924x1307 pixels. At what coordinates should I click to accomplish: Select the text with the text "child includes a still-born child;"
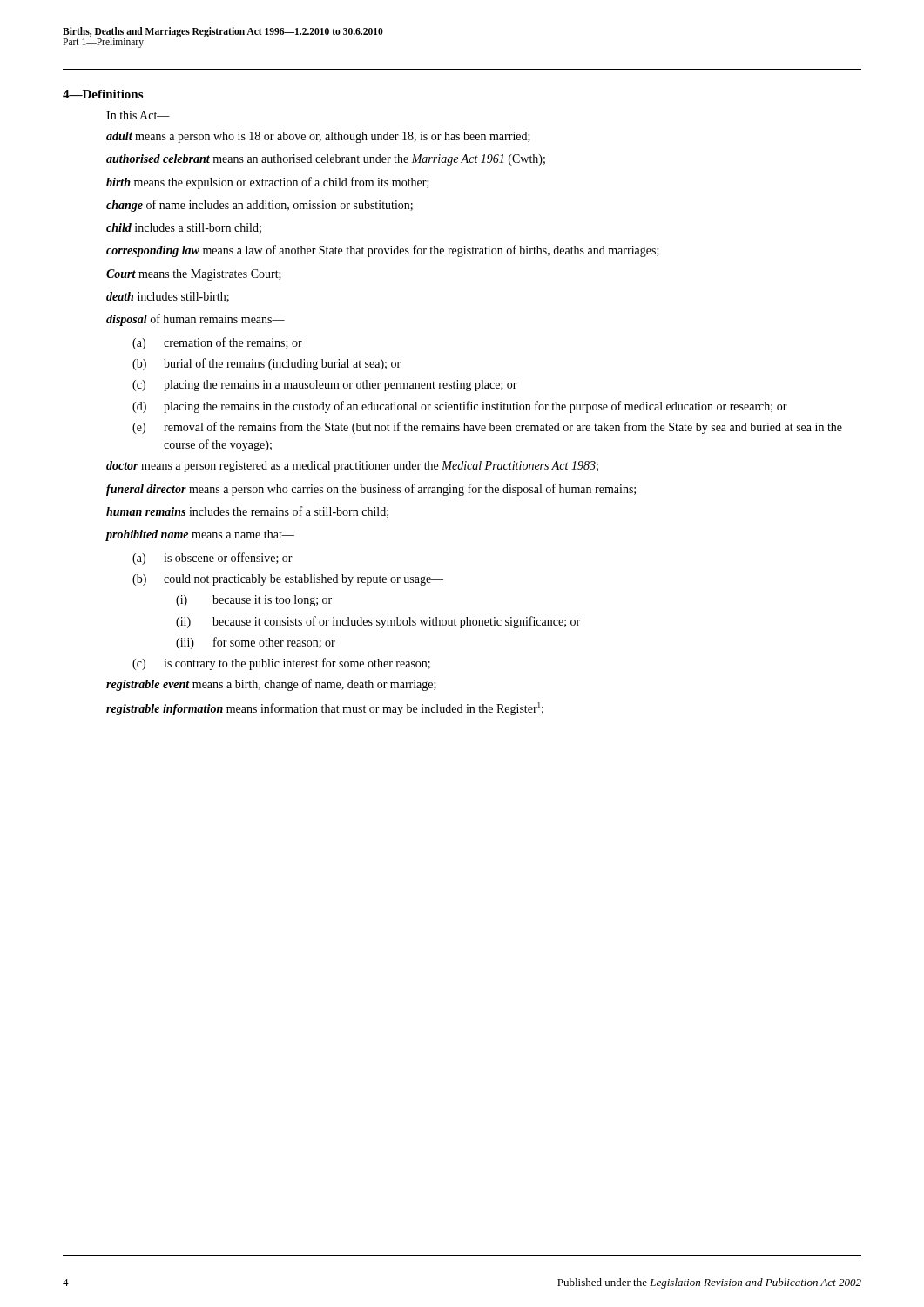[x=184, y=228]
